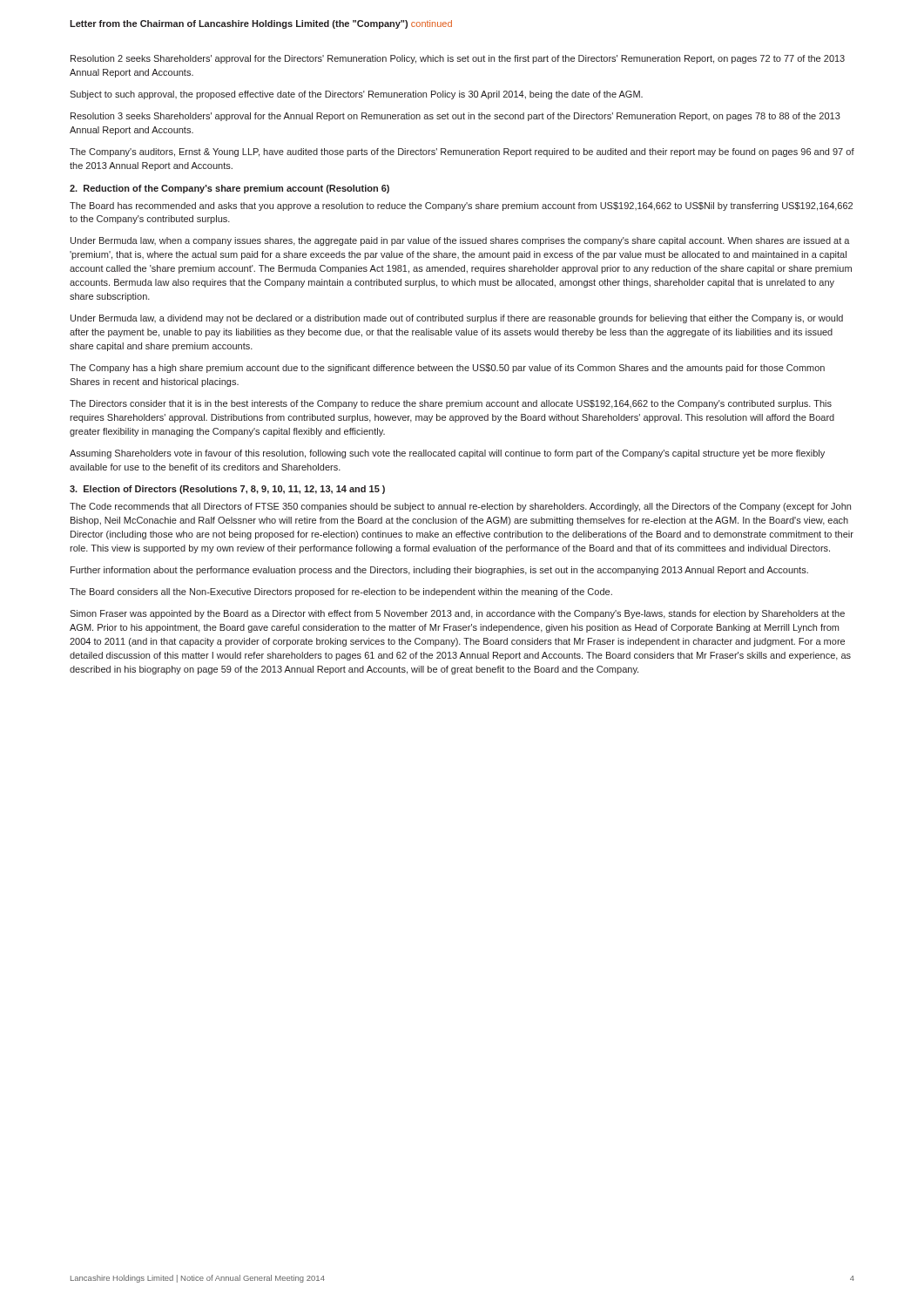
Task: Where is the passage that starts "The Board has"?
Action: coord(461,212)
